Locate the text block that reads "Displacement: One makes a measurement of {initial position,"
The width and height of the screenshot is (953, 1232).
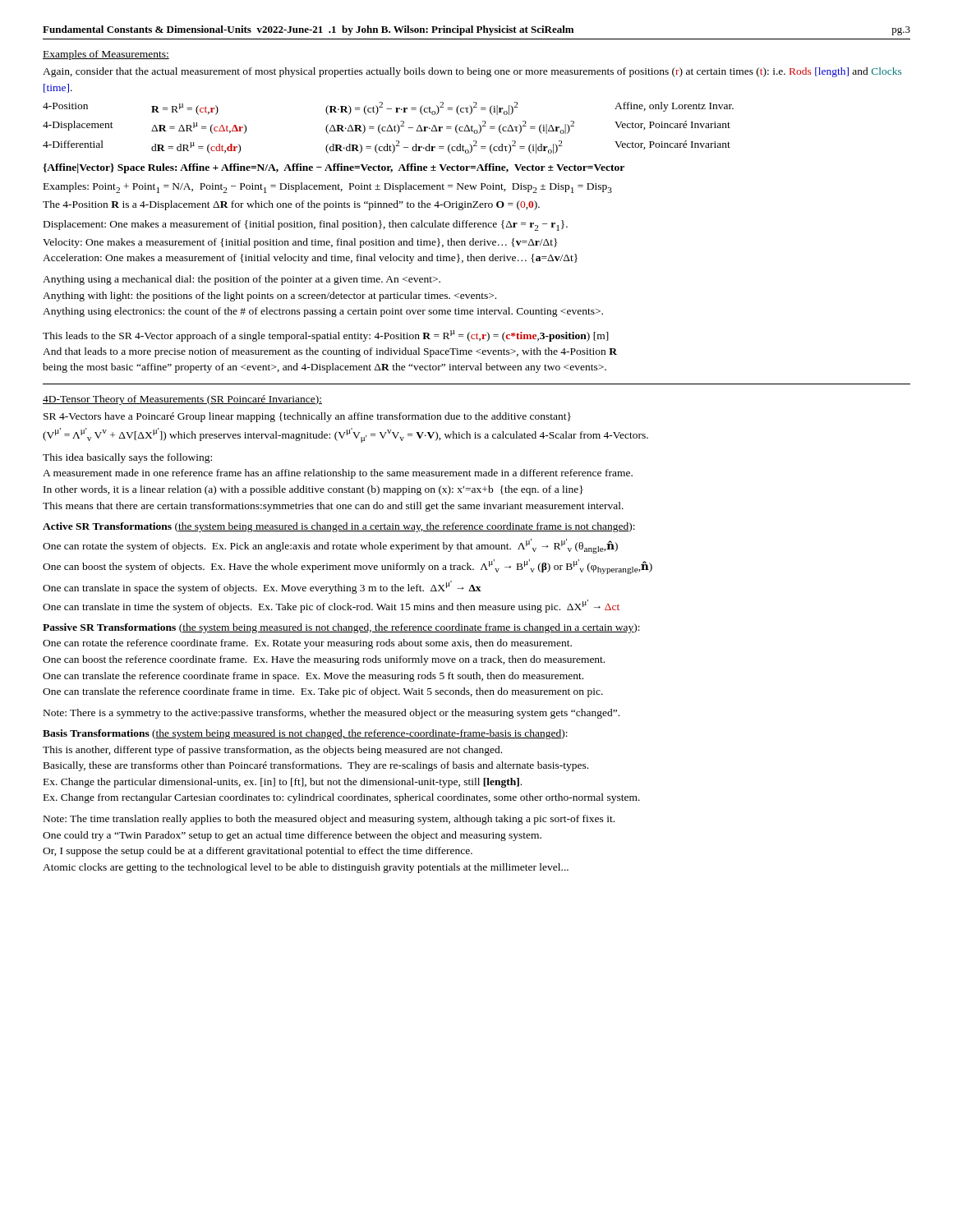(311, 241)
